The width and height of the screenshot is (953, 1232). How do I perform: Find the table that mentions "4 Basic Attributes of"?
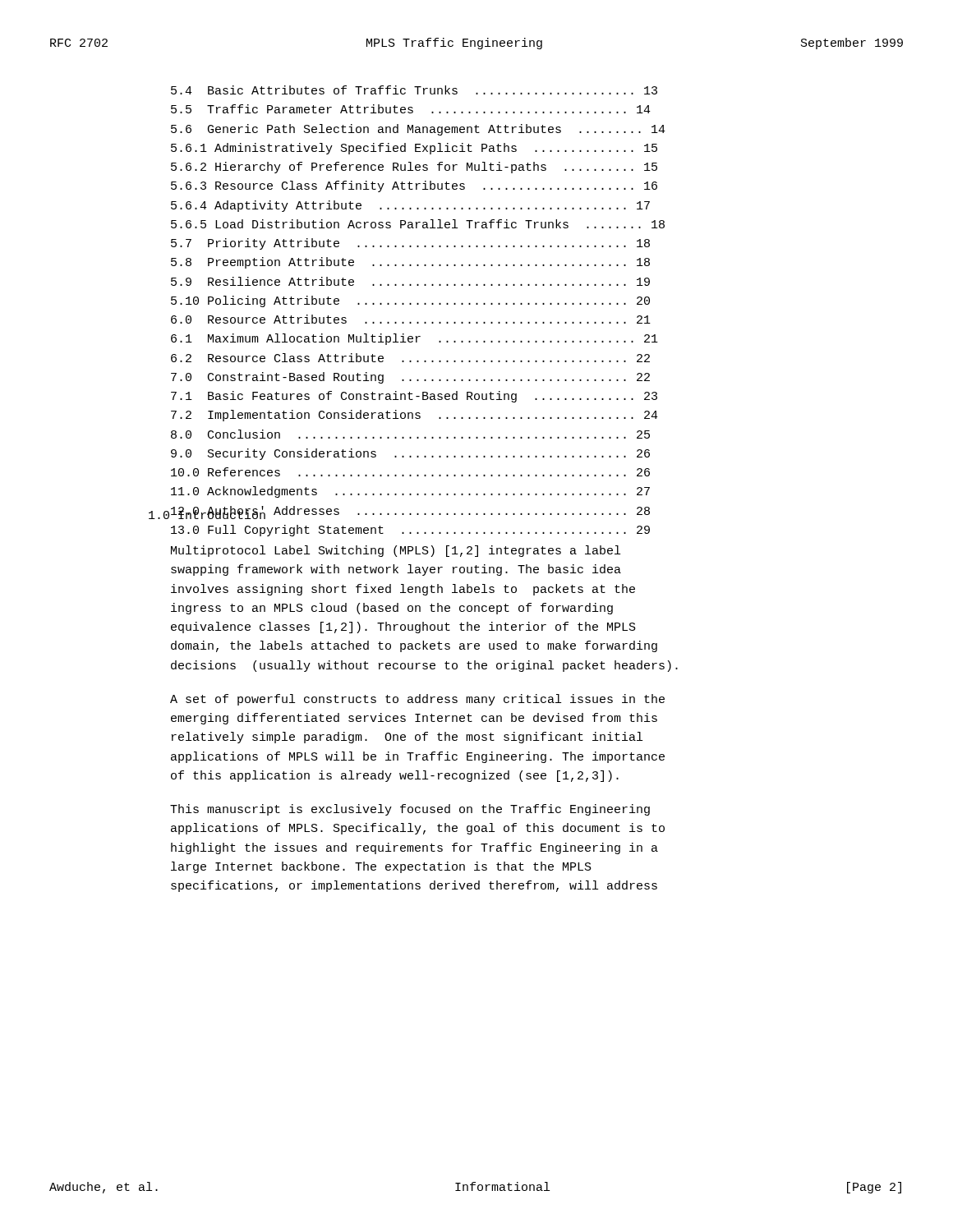click(x=476, y=321)
